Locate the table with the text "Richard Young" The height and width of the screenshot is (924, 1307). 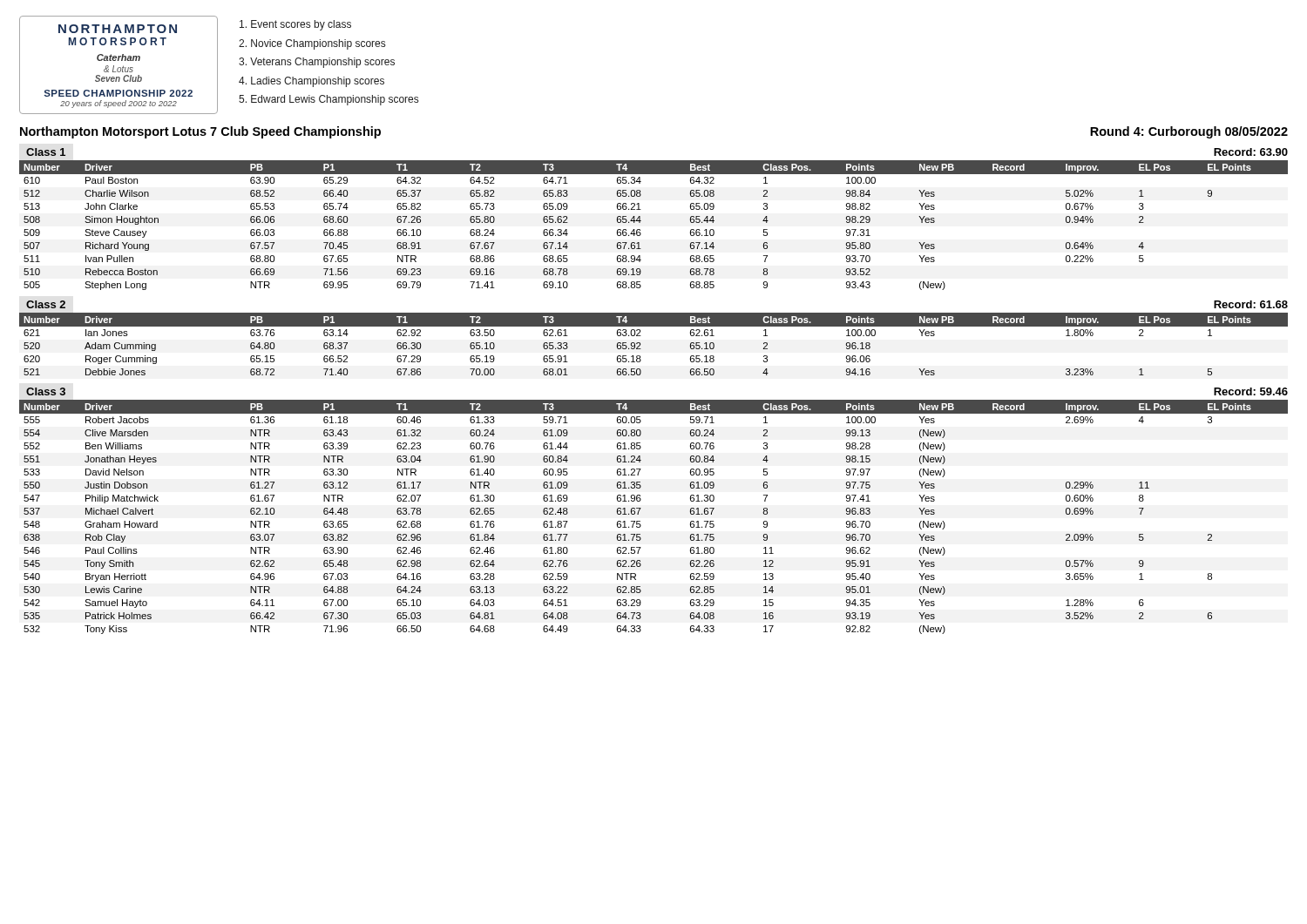coord(654,226)
